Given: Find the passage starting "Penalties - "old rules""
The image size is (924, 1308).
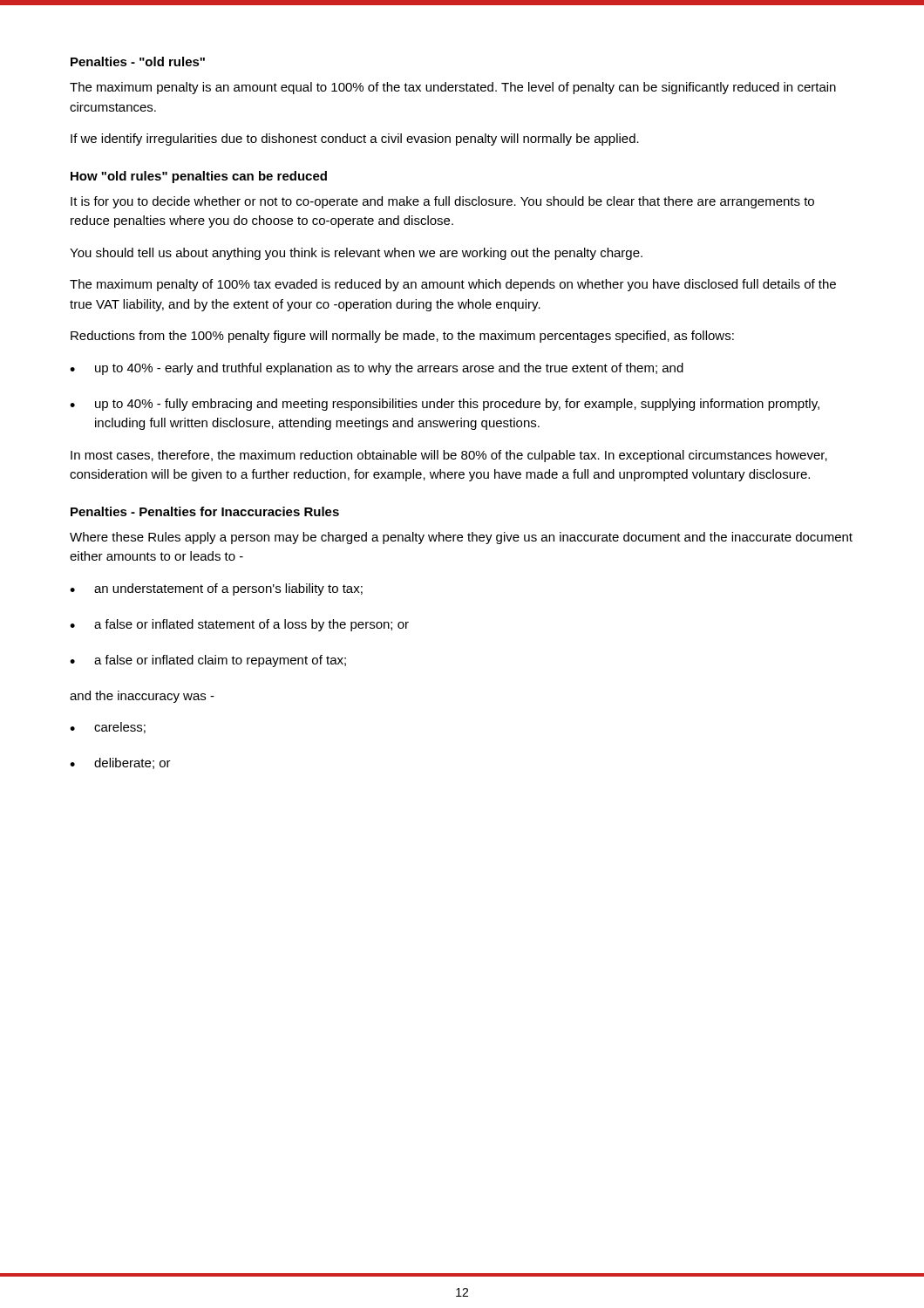Looking at the screenshot, I should coord(138,61).
